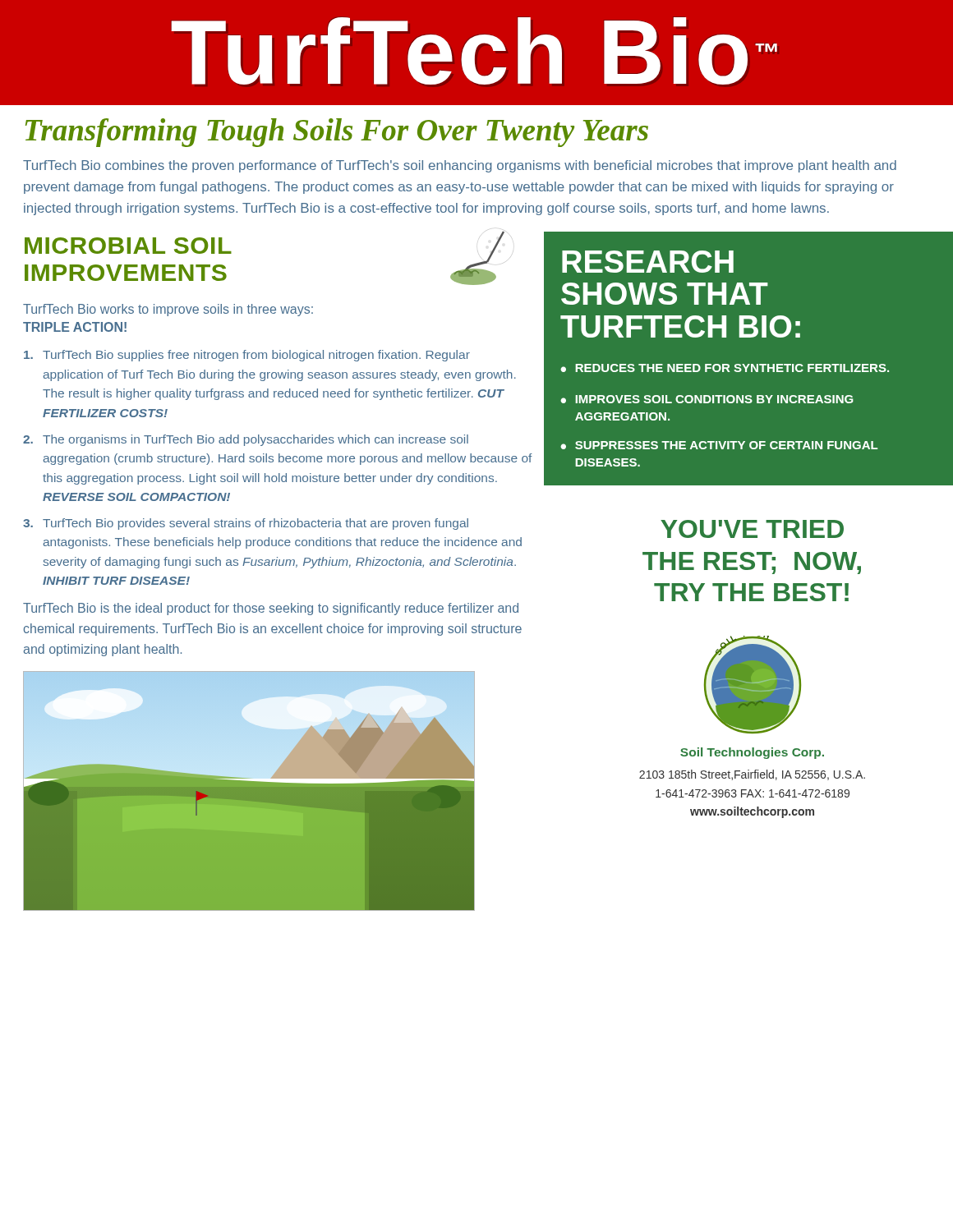Image resolution: width=953 pixels, height=1232 pixels.
Task: Click on the region starting "TurfTech Bio™"
Action: pyautogui.click(x=476, y=52)
